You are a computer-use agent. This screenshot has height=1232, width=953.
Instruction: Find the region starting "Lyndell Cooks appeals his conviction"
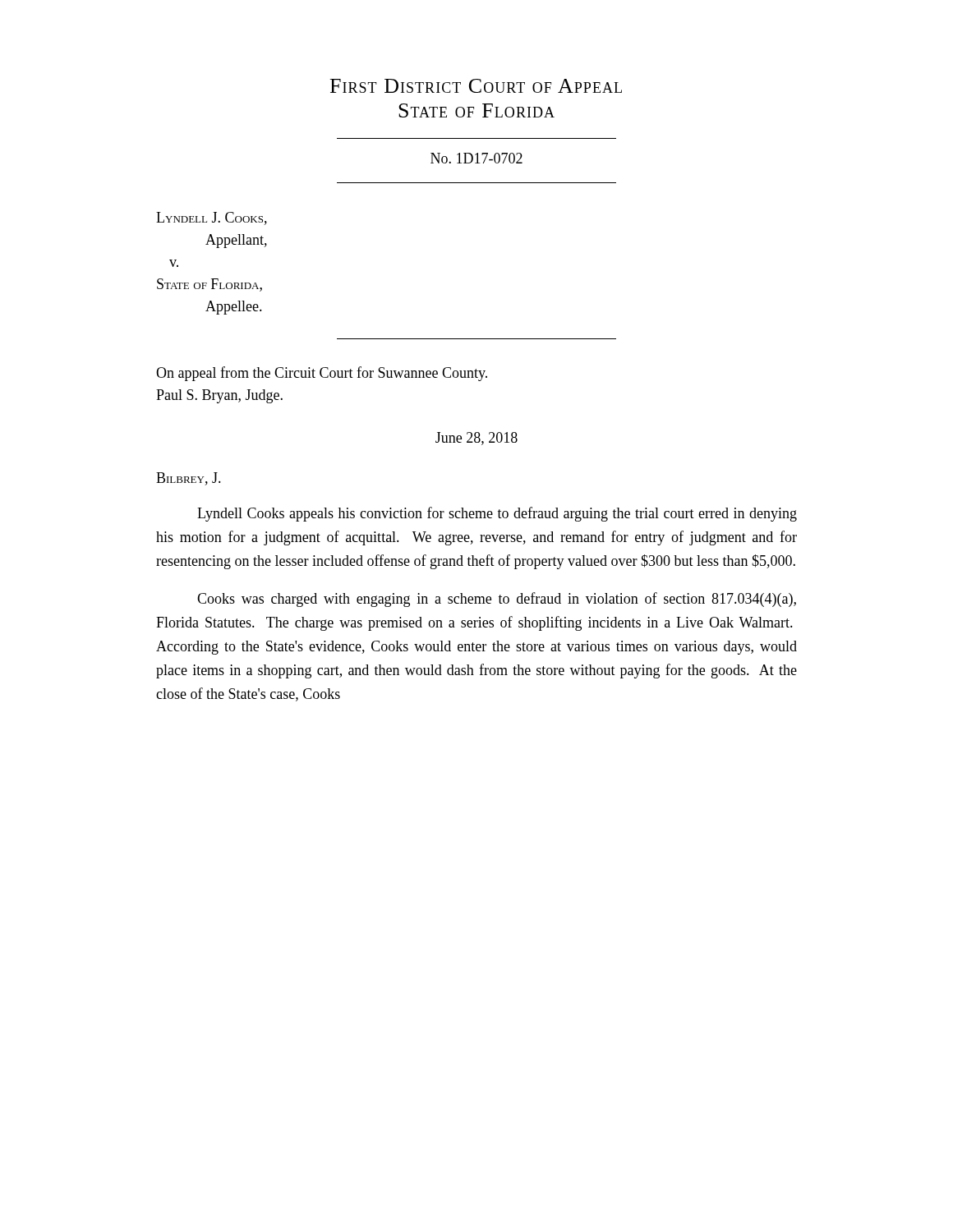(476, 537)
